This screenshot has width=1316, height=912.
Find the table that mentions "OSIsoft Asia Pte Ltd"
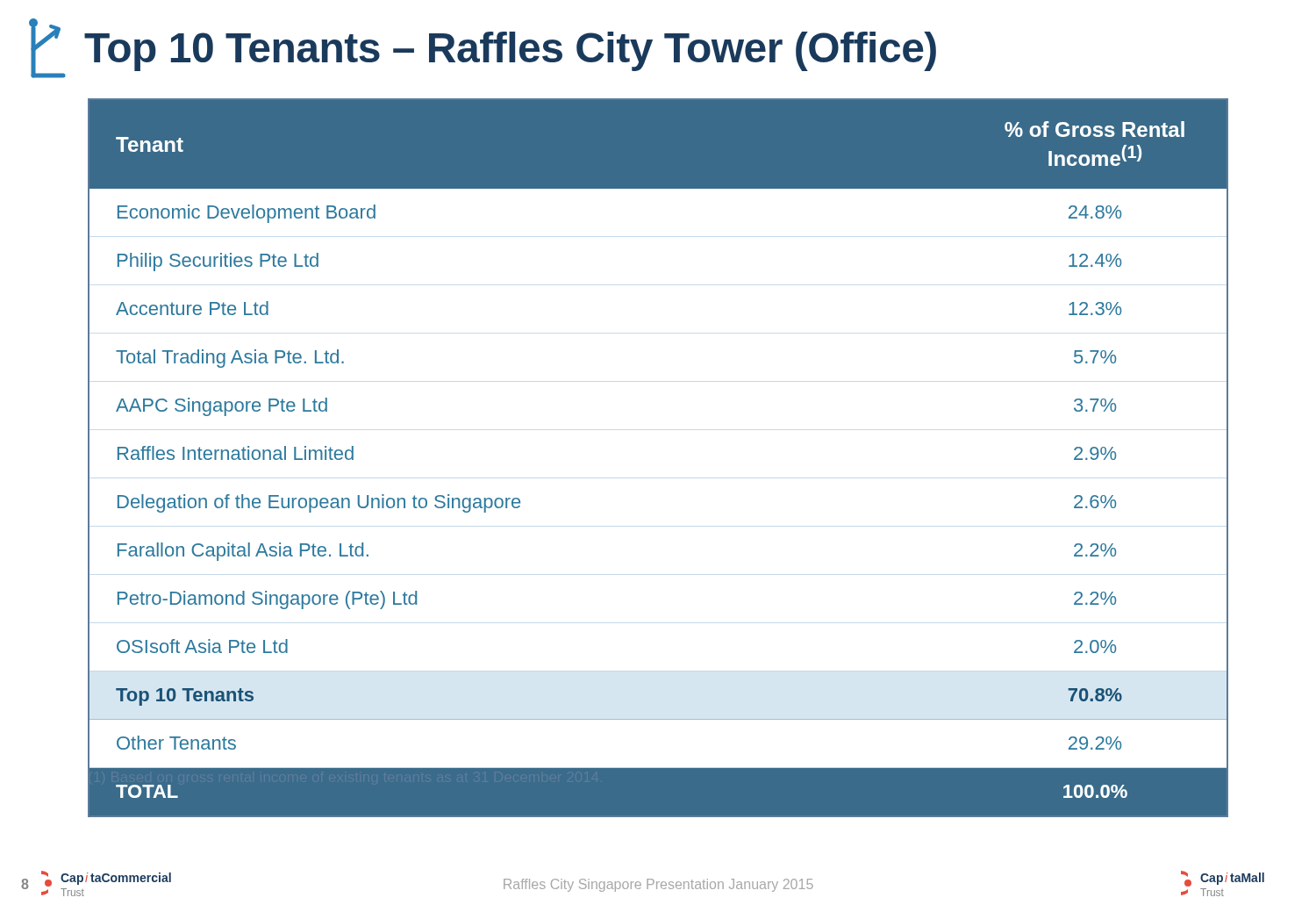click(x=658, y=458)
